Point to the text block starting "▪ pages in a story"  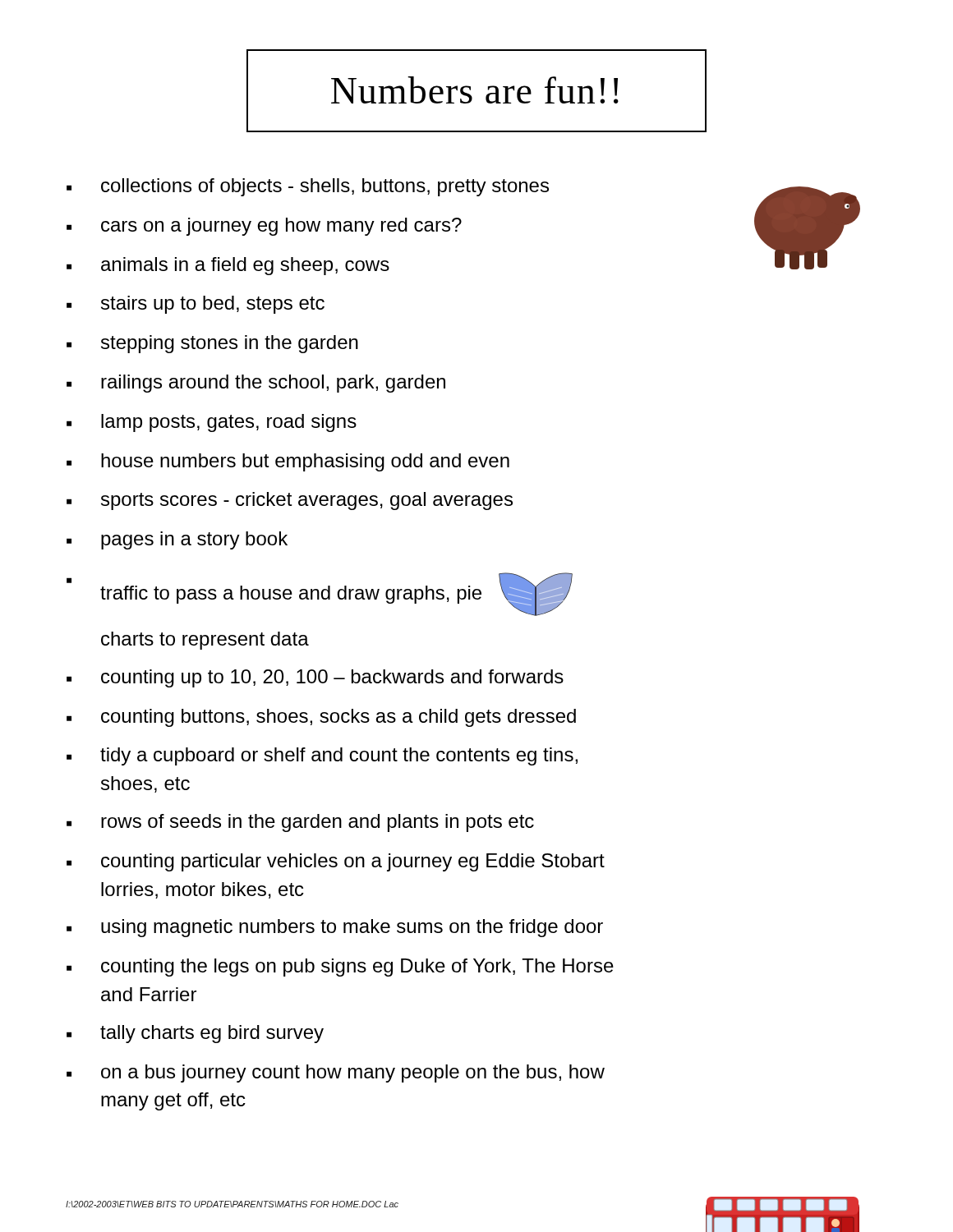tap(177, 540)
